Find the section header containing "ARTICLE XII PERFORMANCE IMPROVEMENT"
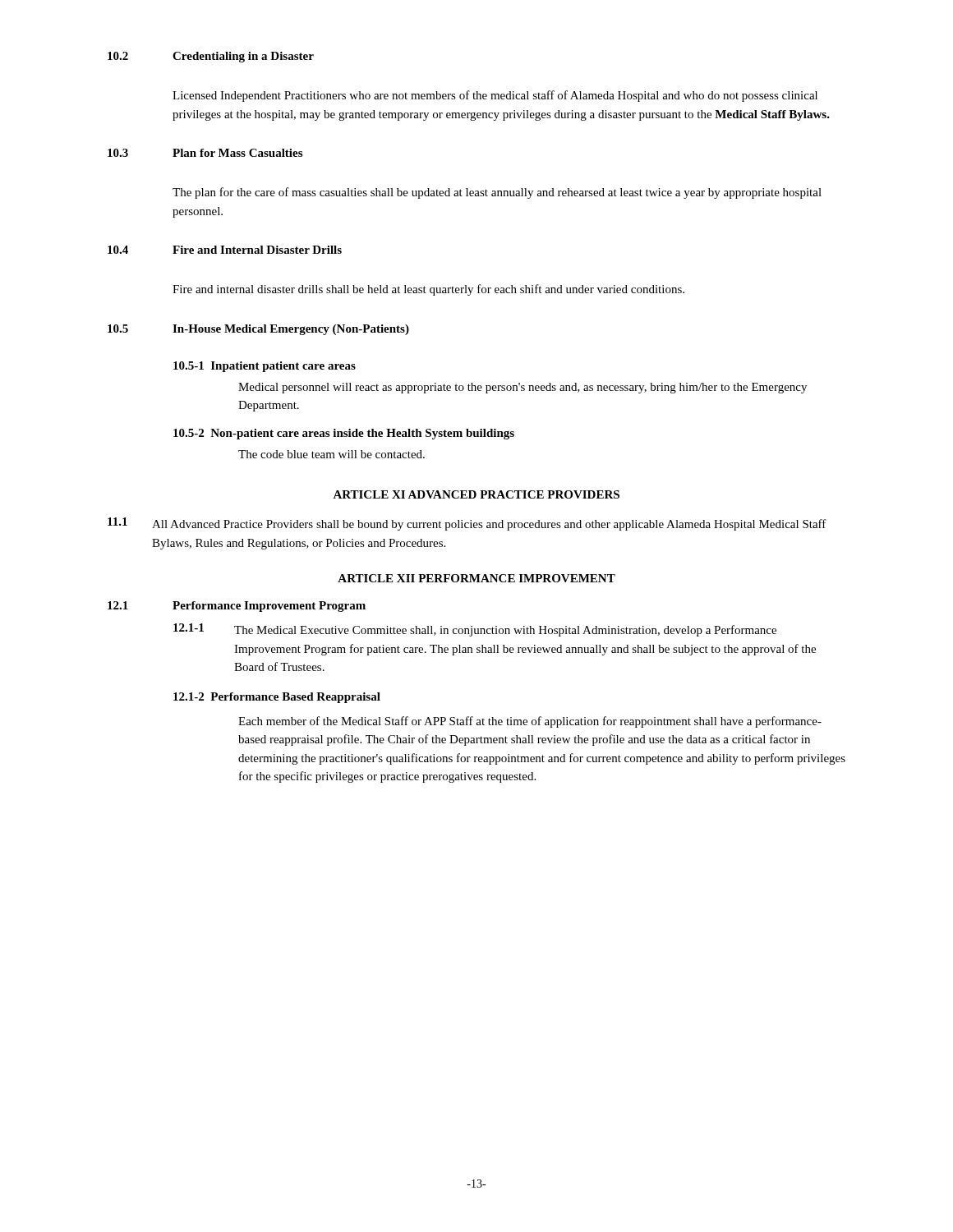 [476, 578]
